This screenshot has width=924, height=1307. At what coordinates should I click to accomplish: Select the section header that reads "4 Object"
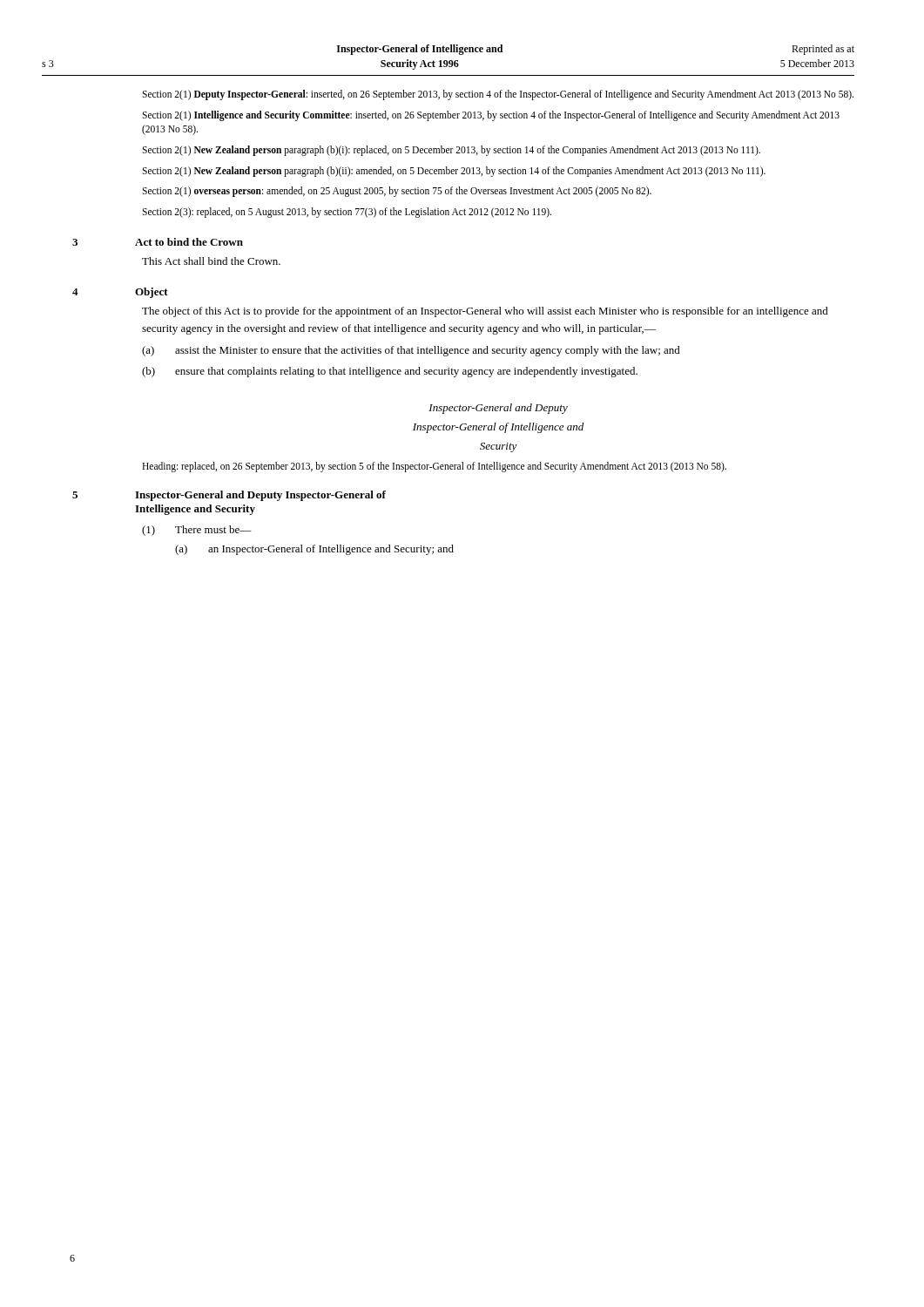pos(155,292)
